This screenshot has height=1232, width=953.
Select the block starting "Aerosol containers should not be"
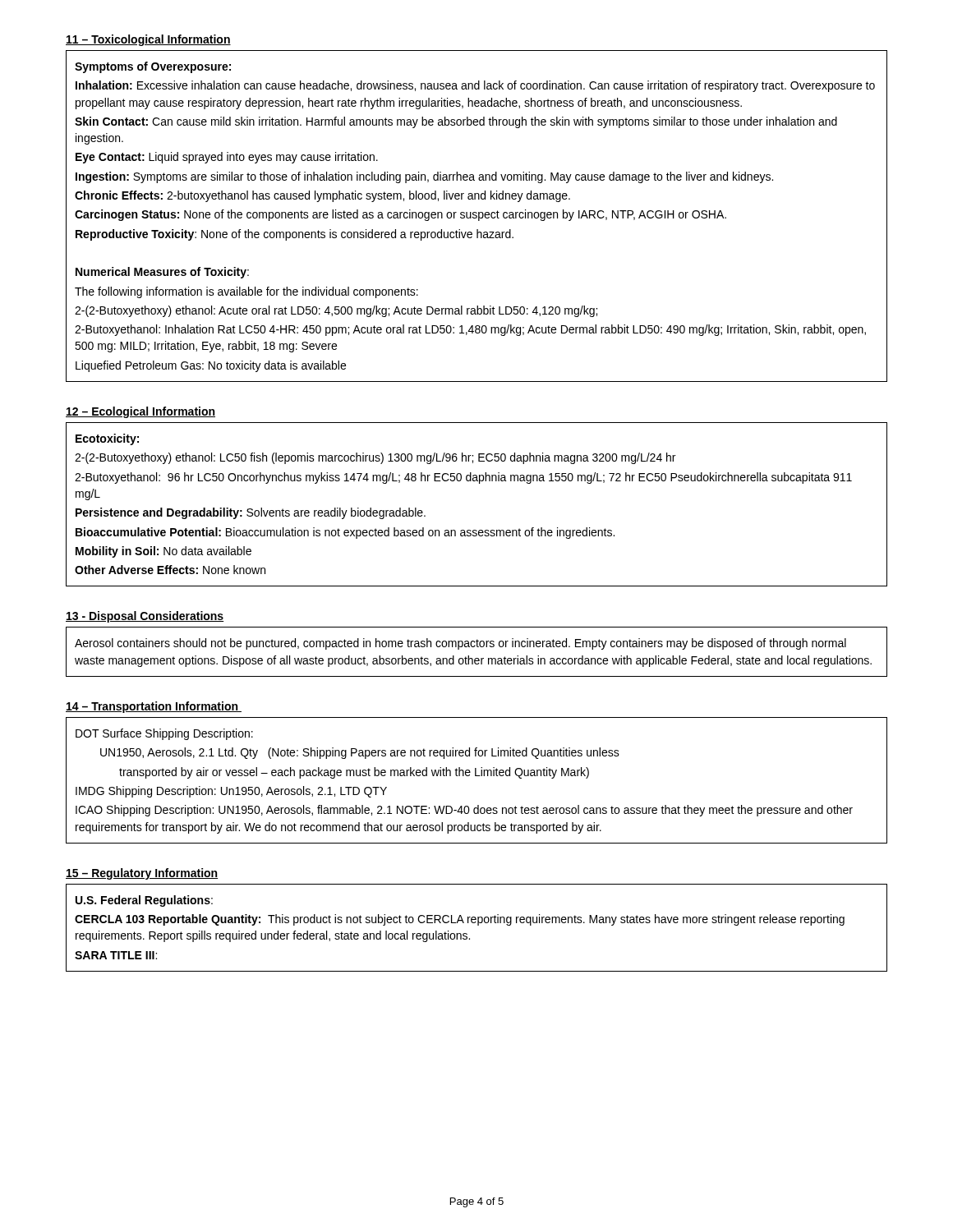476,652
